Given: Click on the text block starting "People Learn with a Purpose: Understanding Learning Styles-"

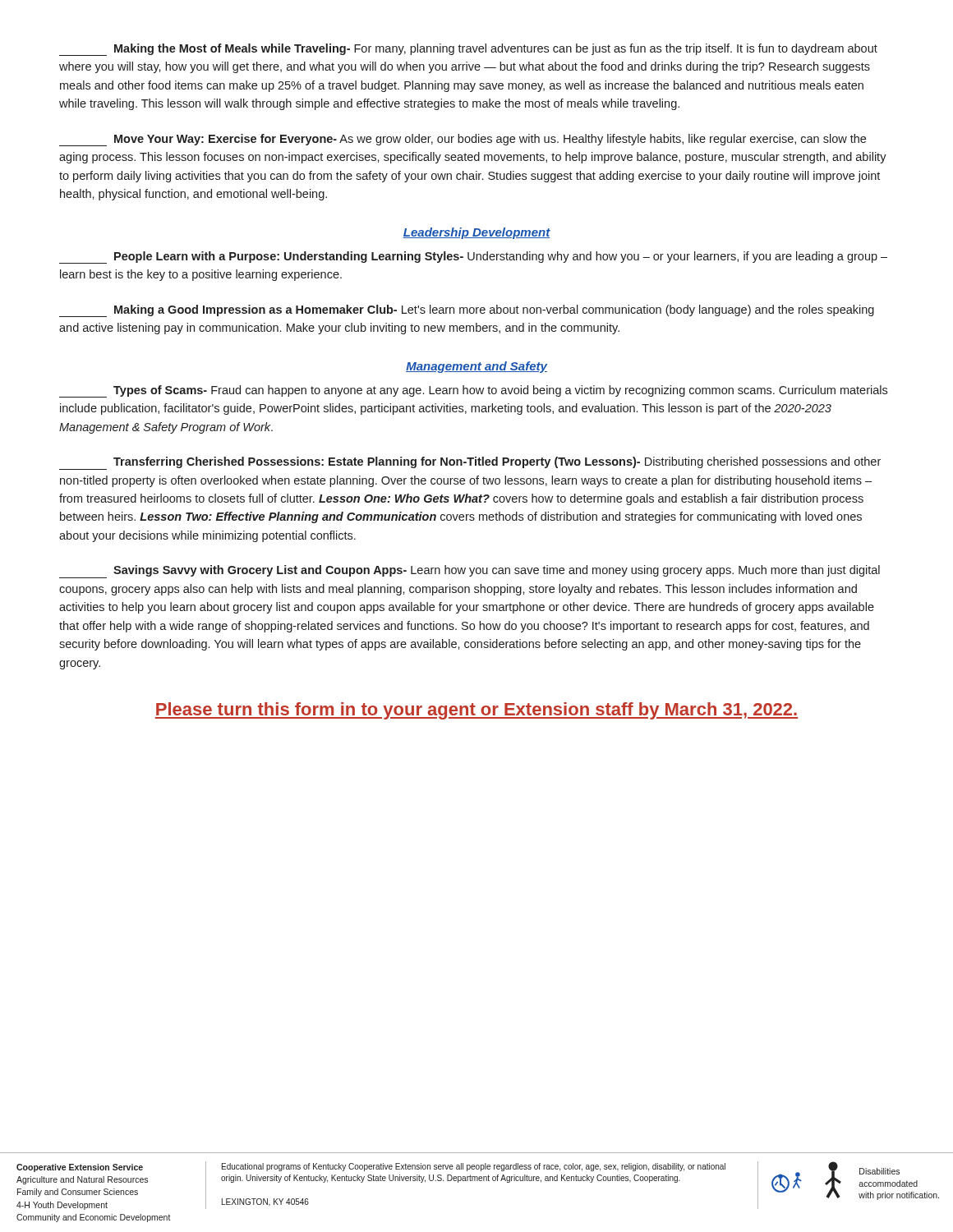Looking at the screenshot, I should pos(473,265).
